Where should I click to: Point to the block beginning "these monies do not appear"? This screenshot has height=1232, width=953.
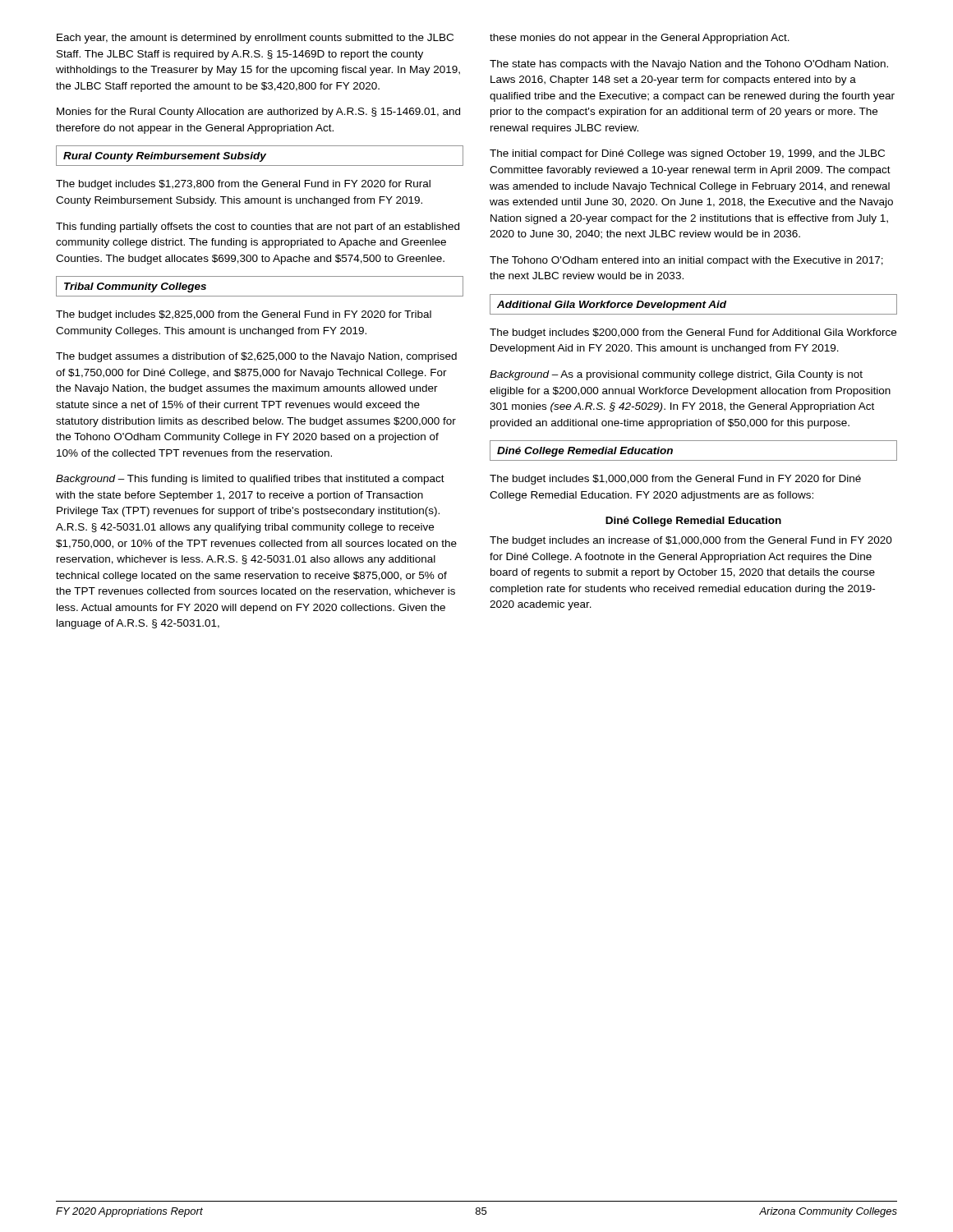[x=640, y=37]
